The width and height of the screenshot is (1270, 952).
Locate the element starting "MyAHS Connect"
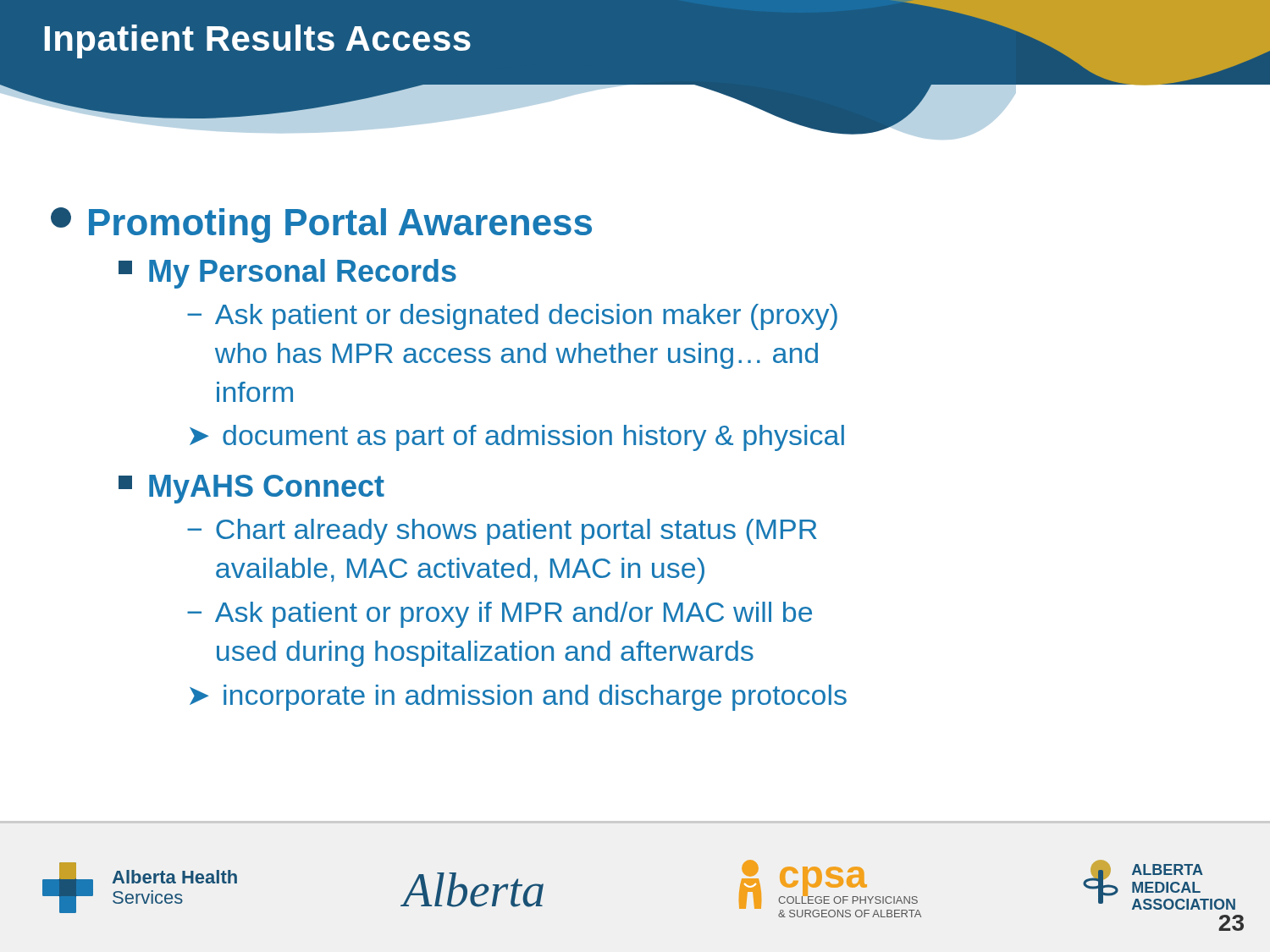tap(251, 487)
